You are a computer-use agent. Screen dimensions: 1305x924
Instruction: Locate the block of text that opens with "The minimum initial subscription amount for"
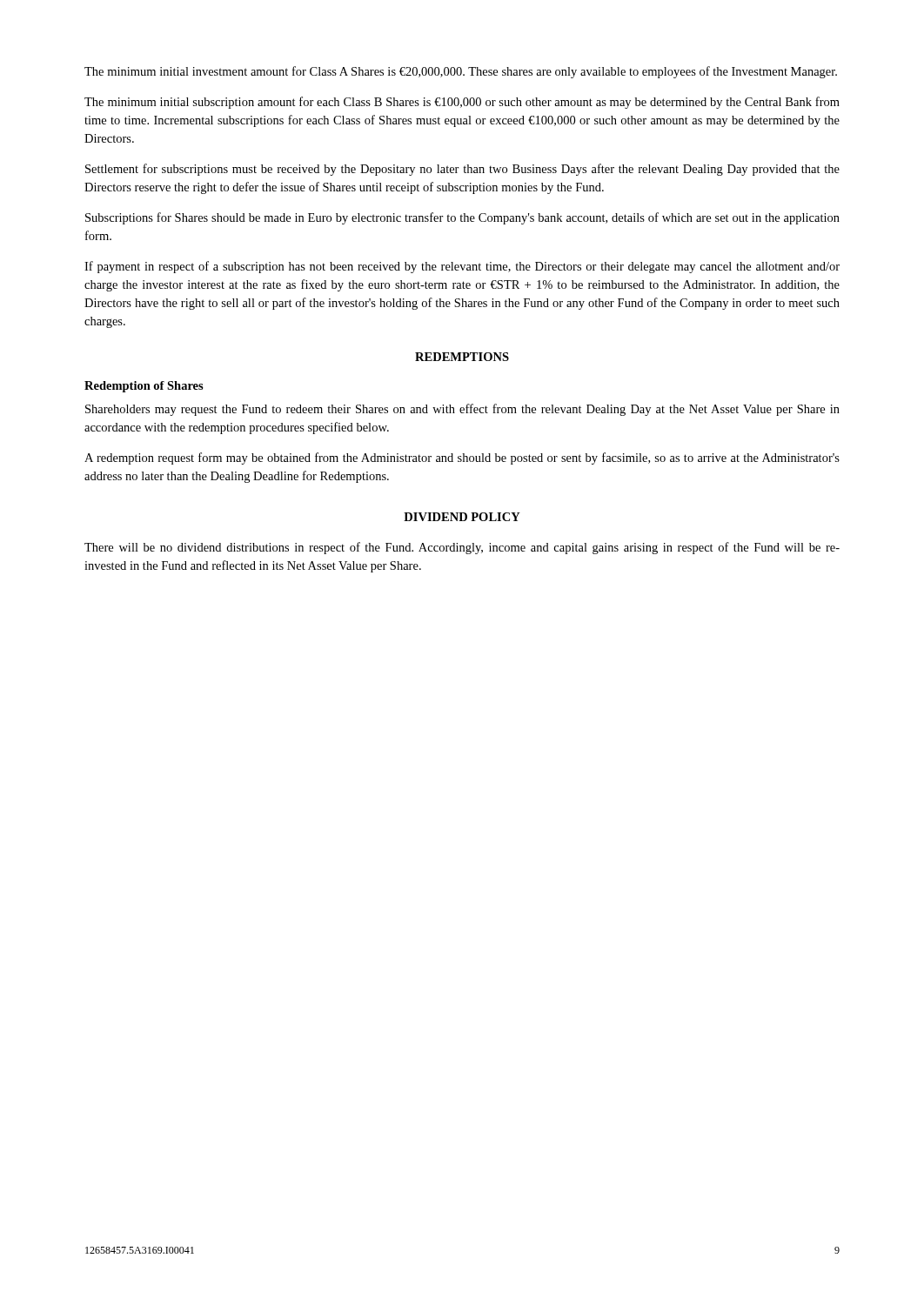tap(462, 120)
